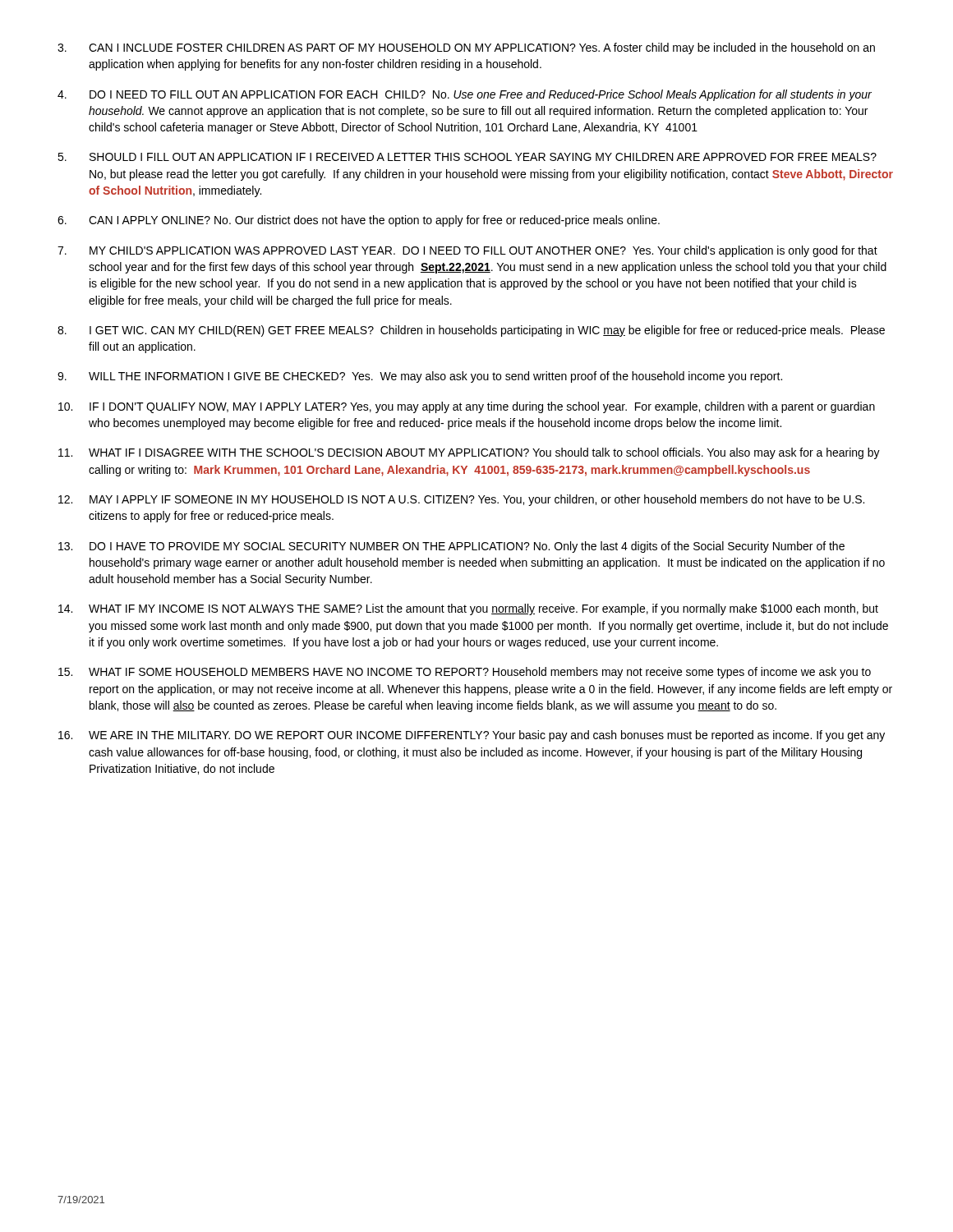Navigate to the text starting "10. IF I DON'T QUALIFY NOW, MAY"

coord(476,415)
